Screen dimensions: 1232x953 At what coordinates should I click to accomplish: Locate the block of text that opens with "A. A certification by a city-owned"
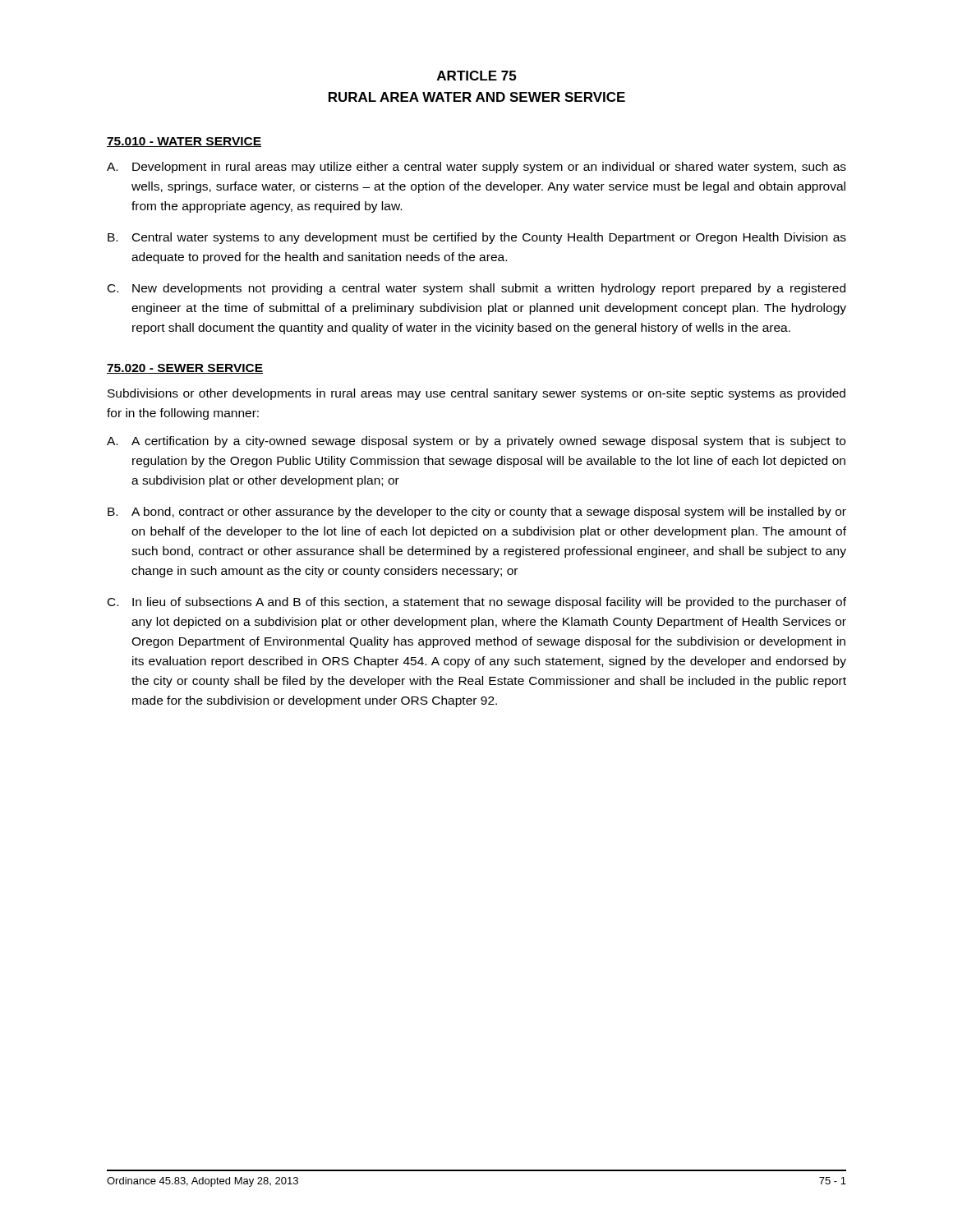(x=476, y=461)
